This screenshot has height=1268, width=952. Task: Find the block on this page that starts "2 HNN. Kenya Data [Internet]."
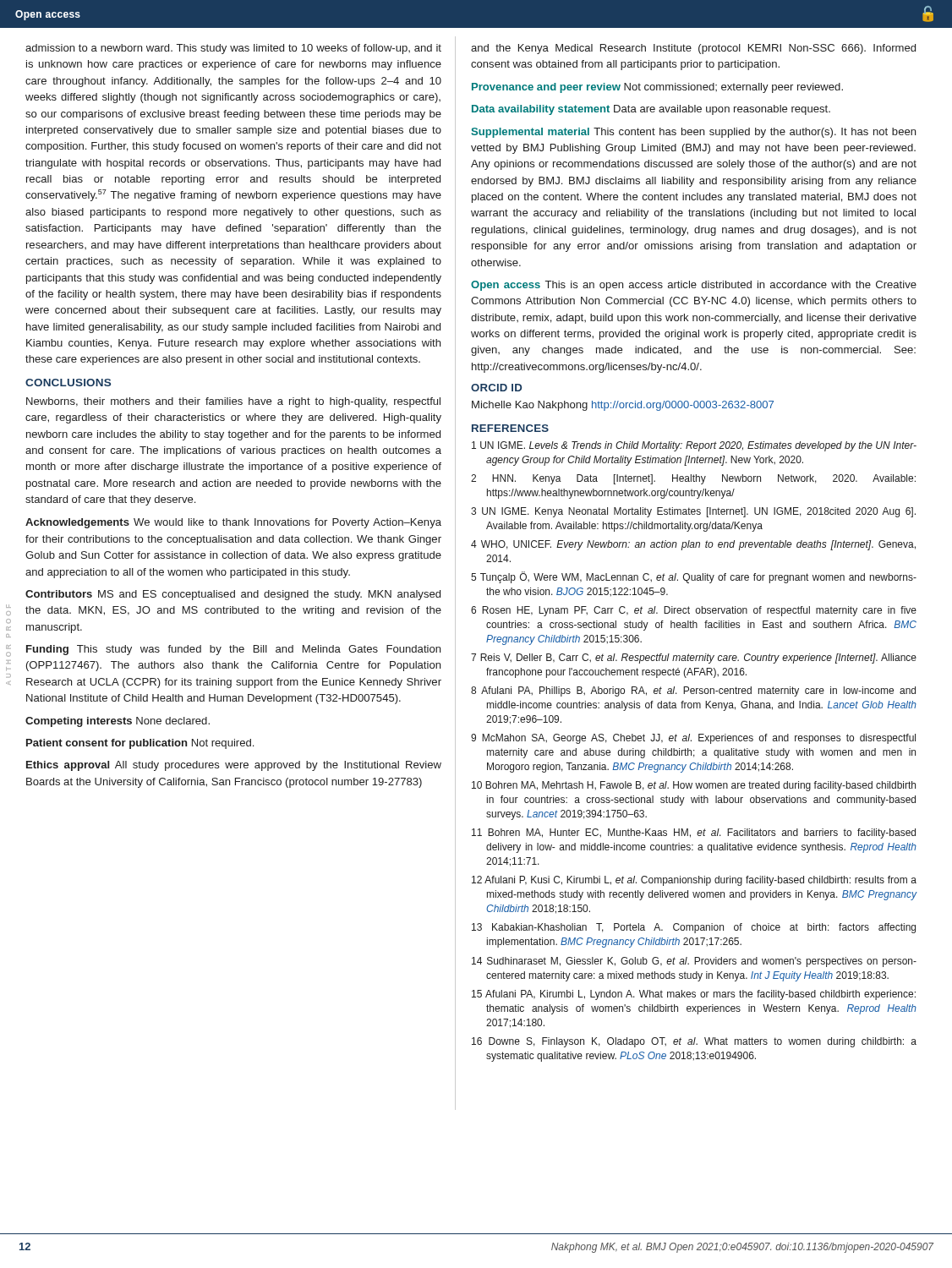(694, 485)
